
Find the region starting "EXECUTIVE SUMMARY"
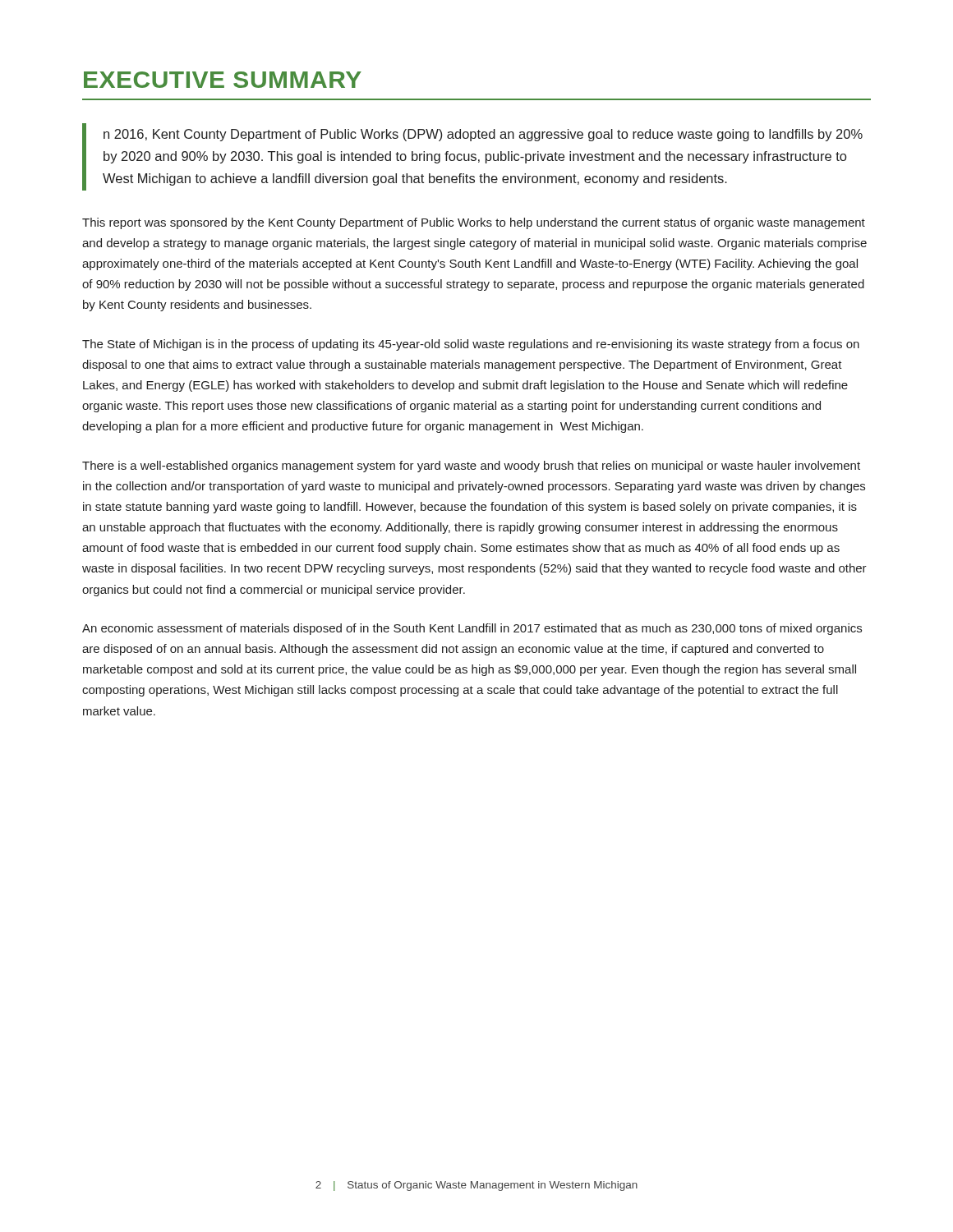pyautogui.click(x=223, y=80)
